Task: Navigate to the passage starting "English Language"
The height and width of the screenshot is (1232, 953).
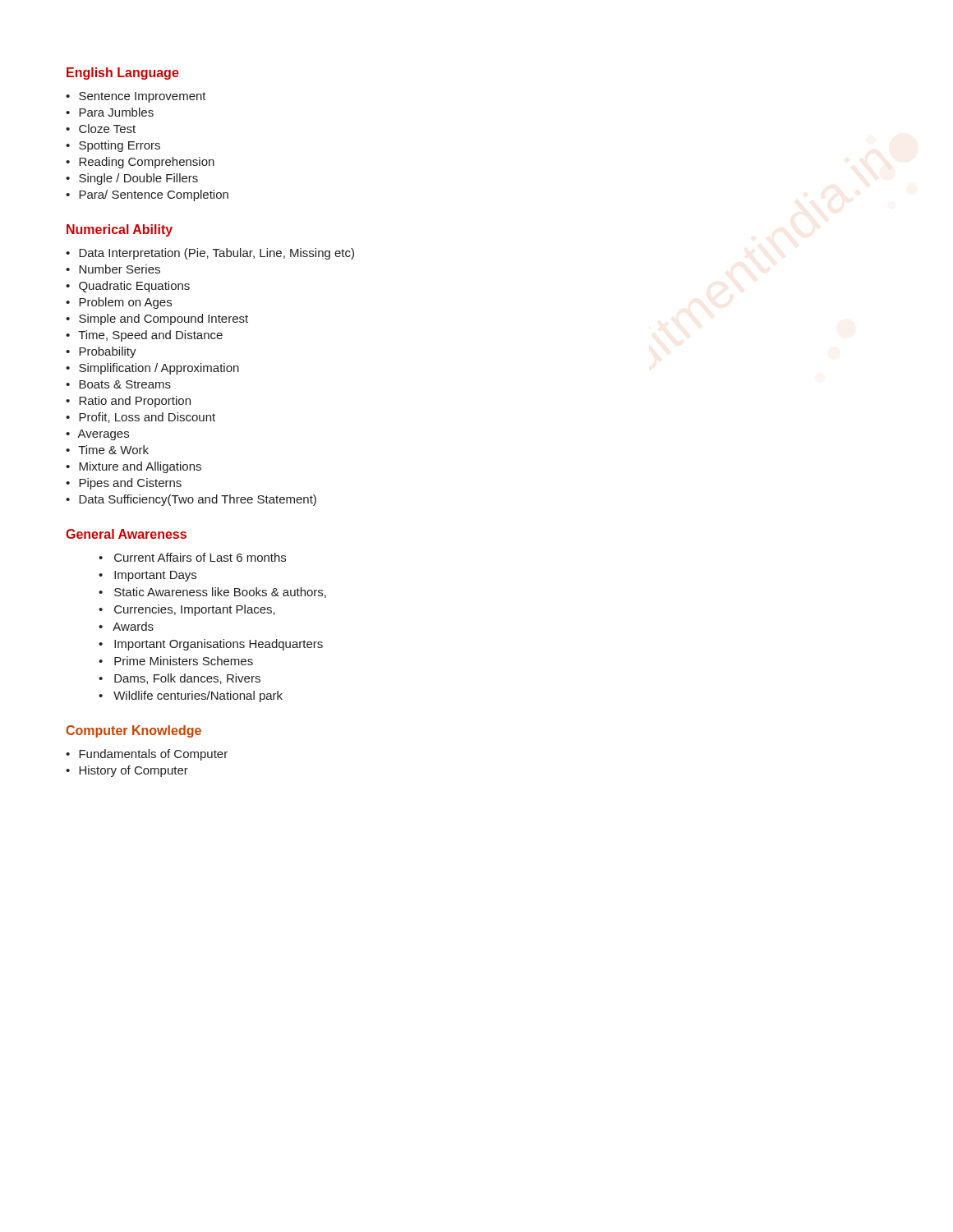Action: click(122, 73)
